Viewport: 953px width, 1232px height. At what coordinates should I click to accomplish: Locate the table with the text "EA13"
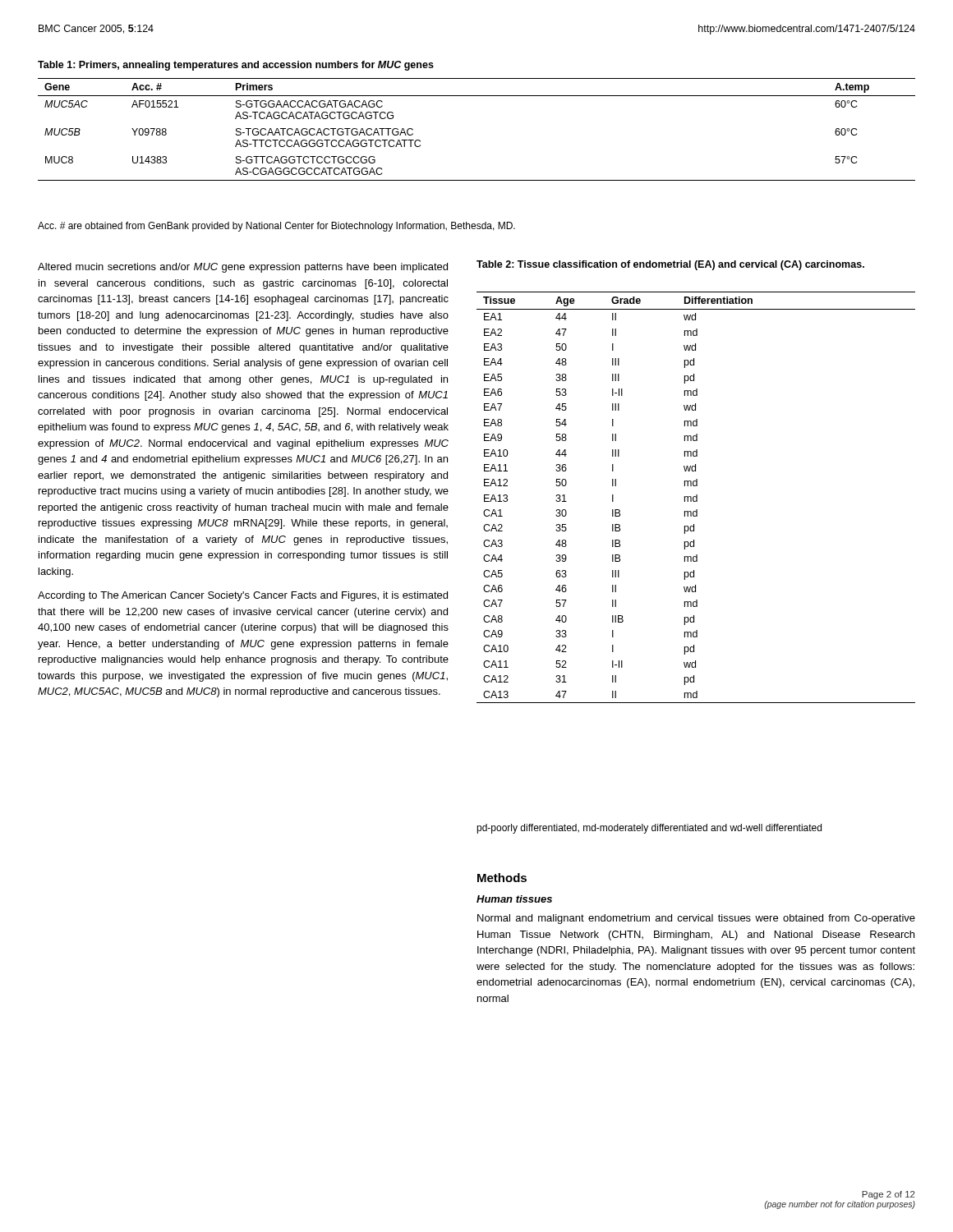[x=696, y=497]
